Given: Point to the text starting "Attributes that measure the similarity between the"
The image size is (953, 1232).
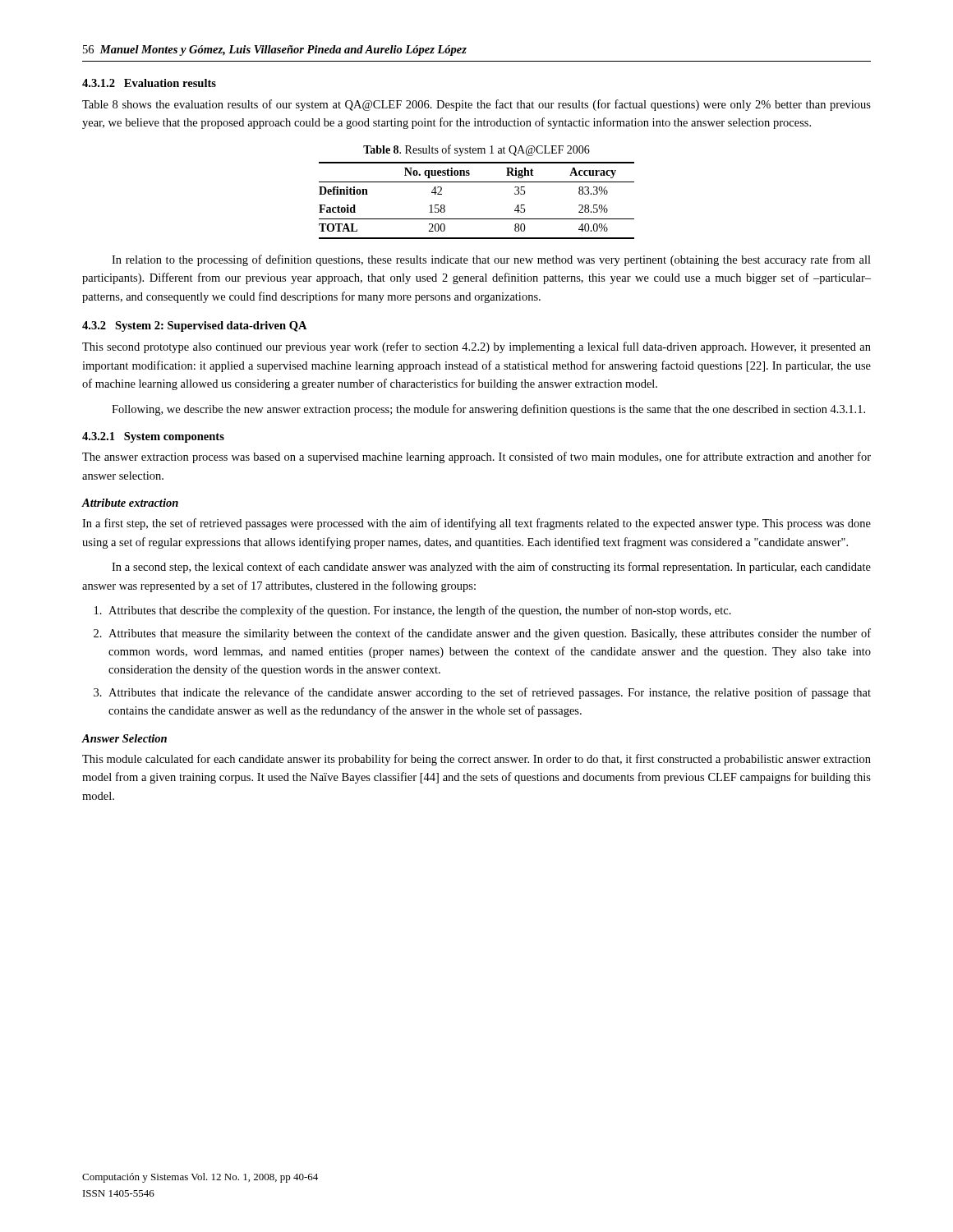Looking at the screenshot, I should (490, 651).
